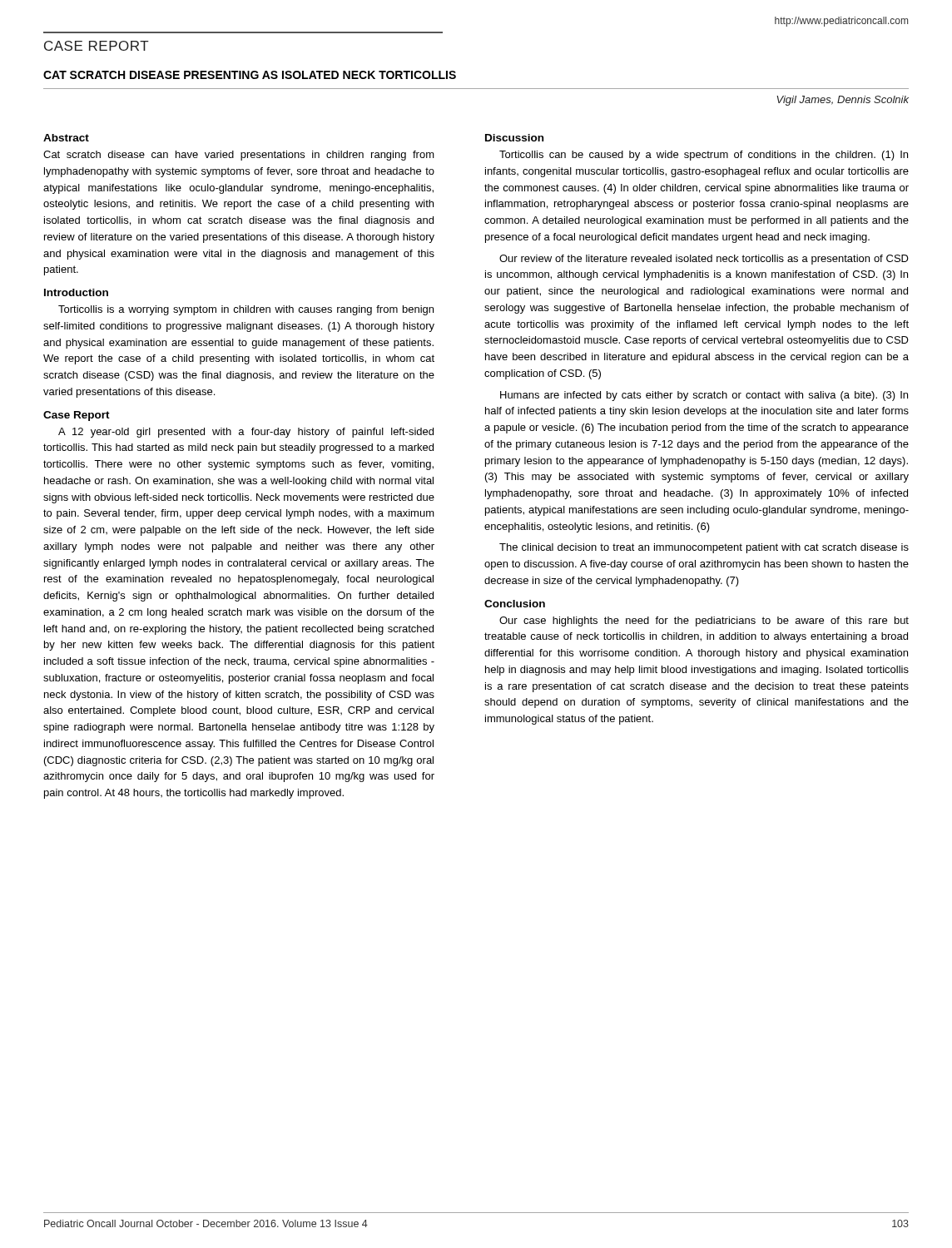
Task: Click on the passage starting "Our case highlights the need"
Action: [x=696, y=669]
